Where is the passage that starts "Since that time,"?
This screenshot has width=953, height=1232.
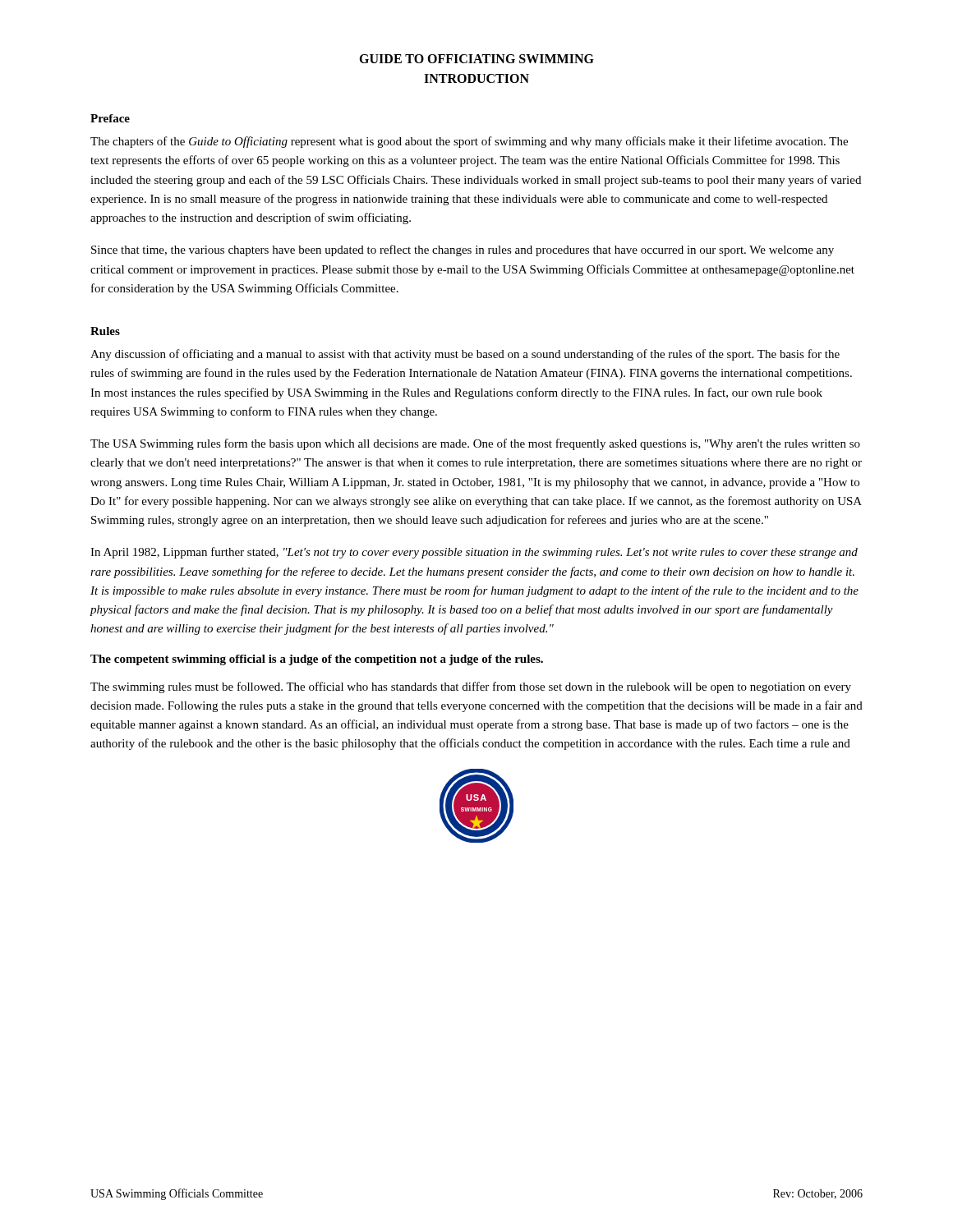pos(472,269)
